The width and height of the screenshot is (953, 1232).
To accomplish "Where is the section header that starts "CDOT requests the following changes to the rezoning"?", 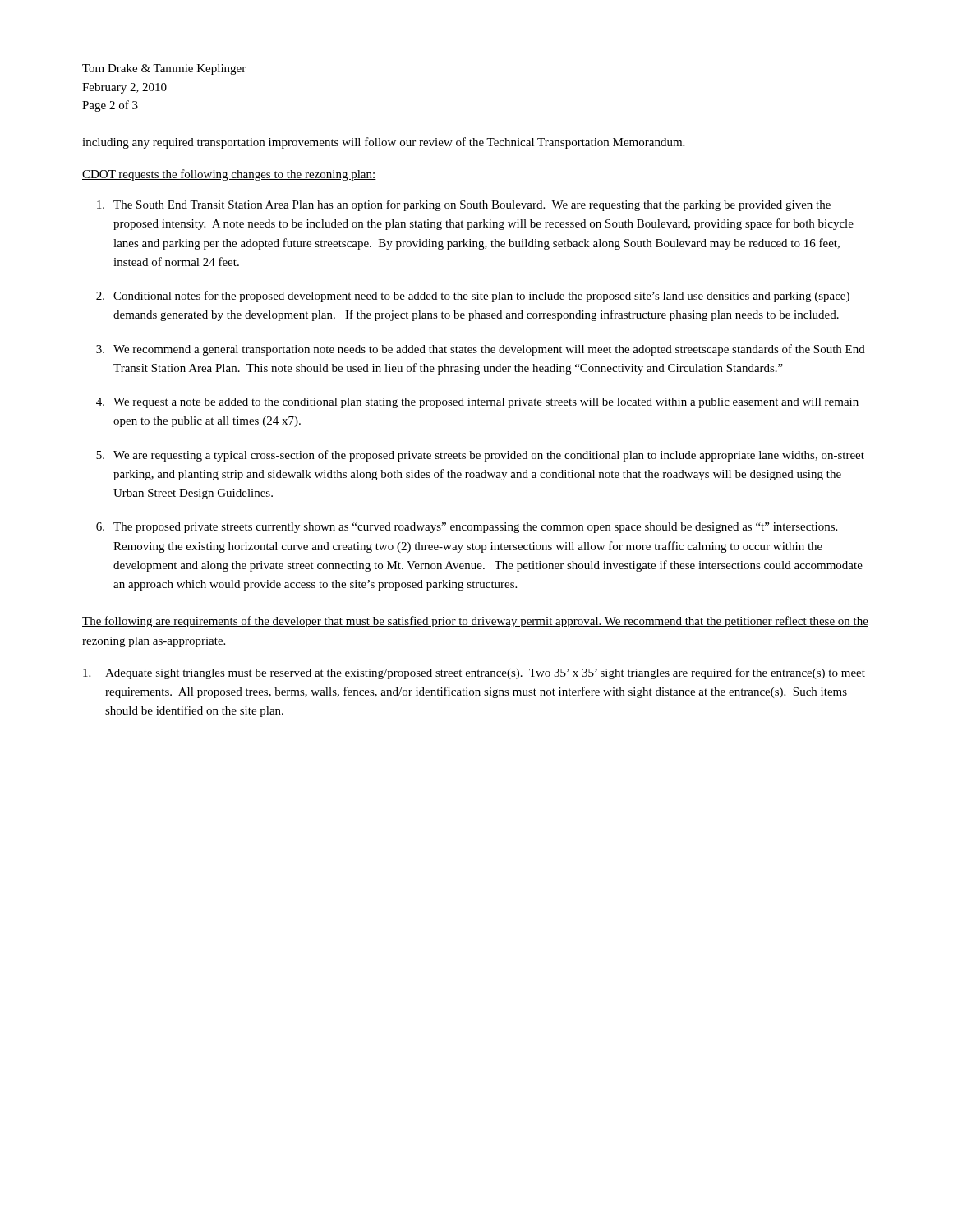I will pos(229,174).
